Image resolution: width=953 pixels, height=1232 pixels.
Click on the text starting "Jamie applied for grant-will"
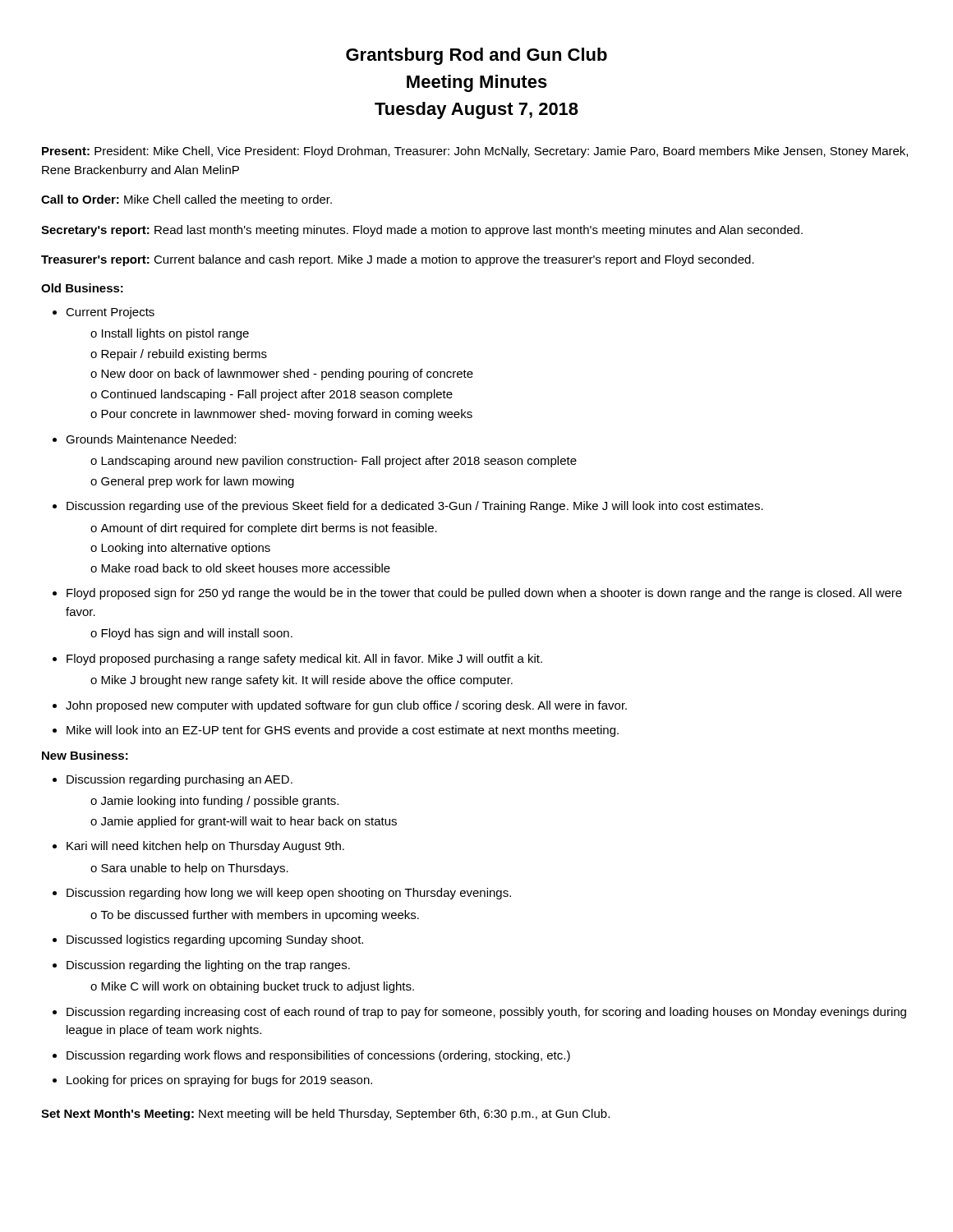coord(249,821)
